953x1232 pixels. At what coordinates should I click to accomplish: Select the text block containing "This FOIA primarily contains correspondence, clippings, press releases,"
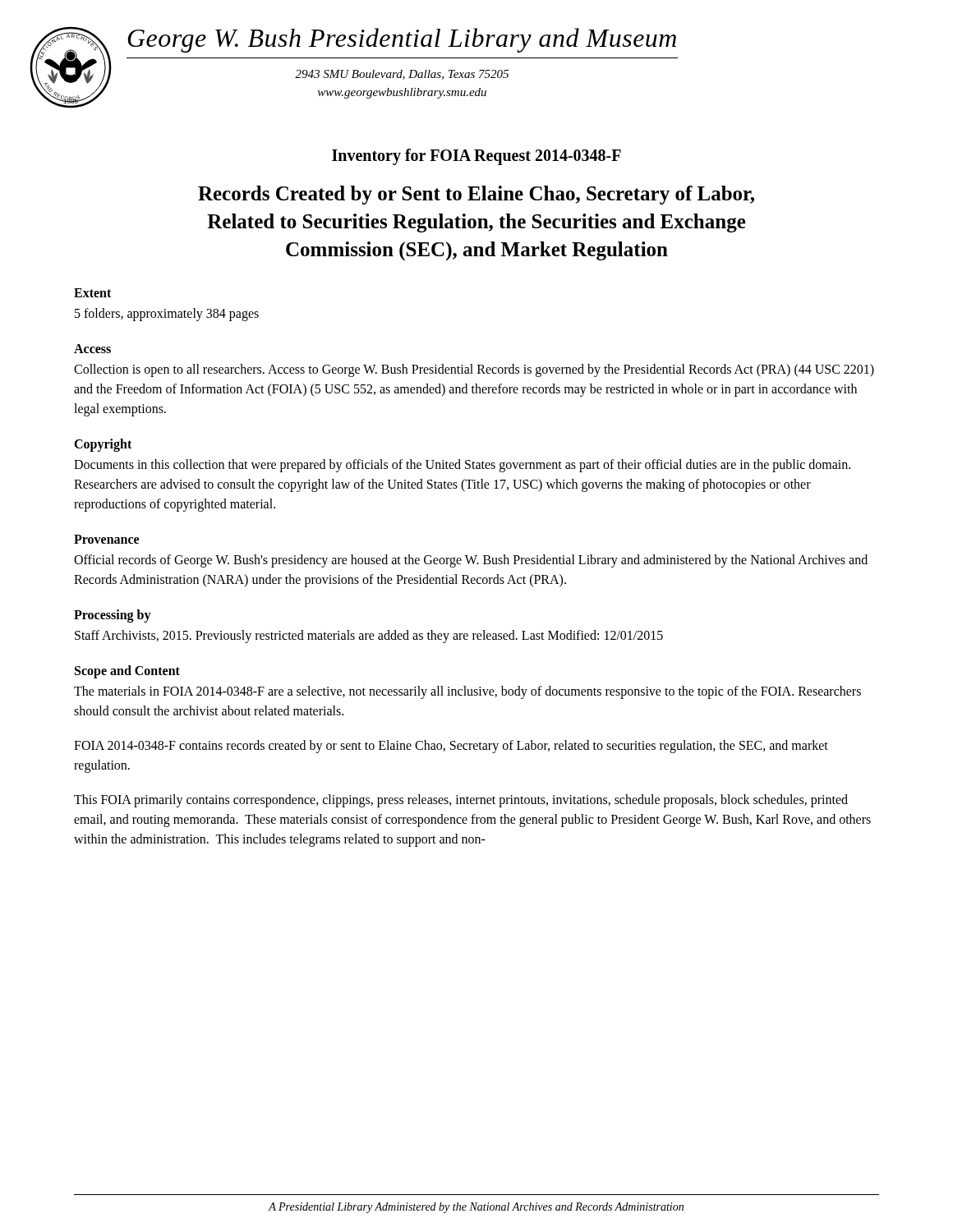472,819
